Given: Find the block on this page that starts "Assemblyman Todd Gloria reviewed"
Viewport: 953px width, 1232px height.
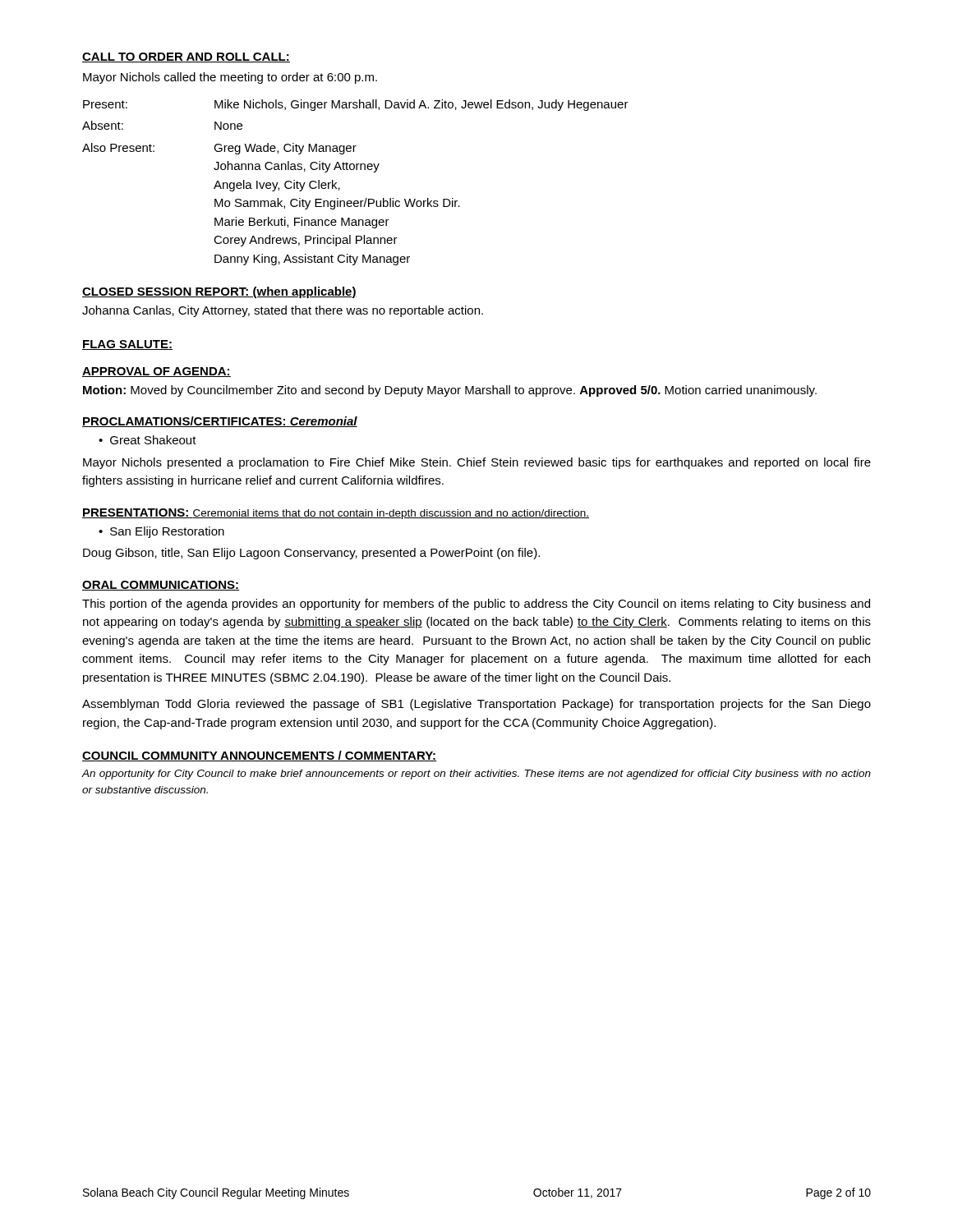Looking at the screenshot, I should tap(476, 713).
